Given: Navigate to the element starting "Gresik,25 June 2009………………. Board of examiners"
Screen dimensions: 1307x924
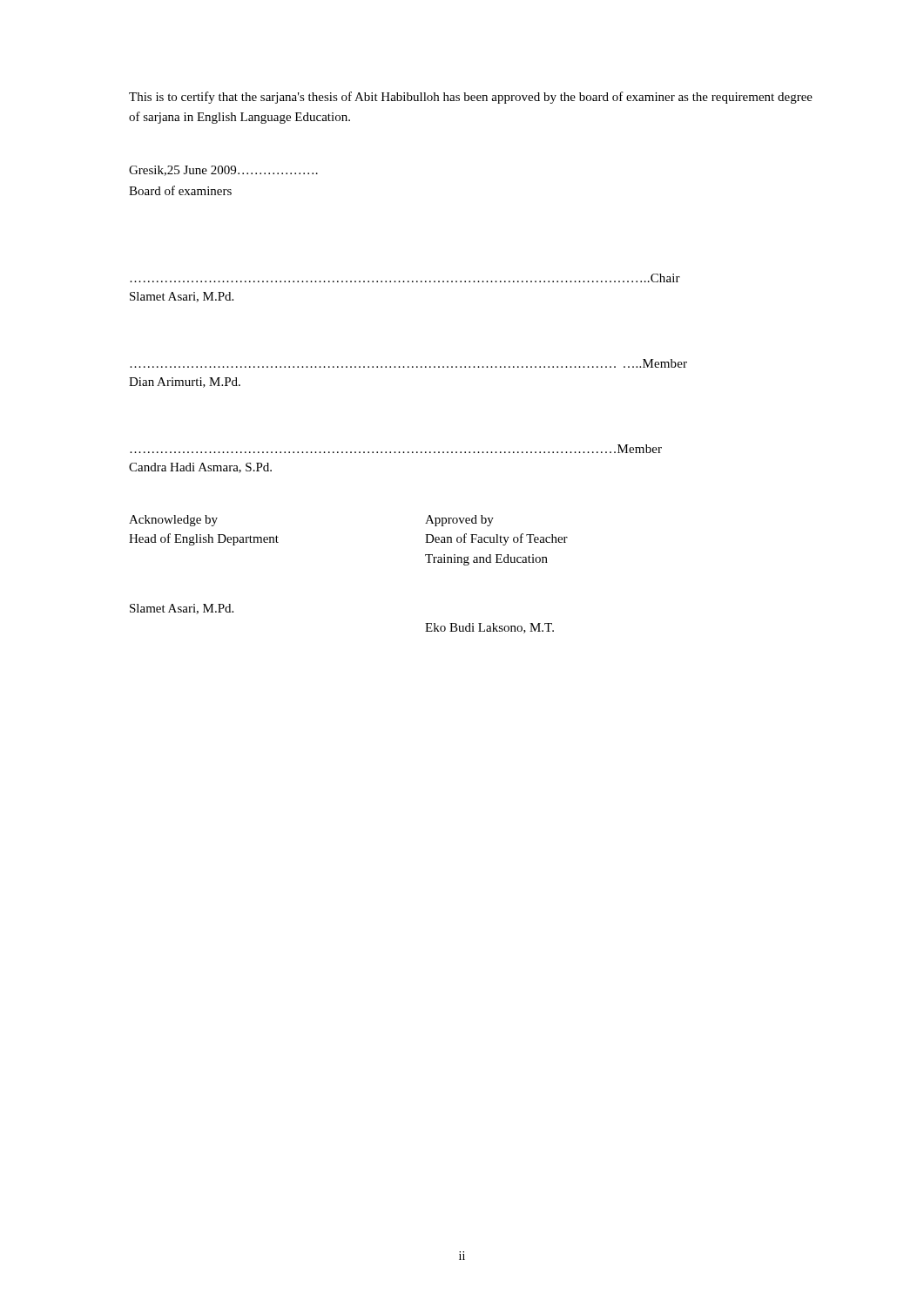Looking at the screenshot, I should (x=224, y=180).
